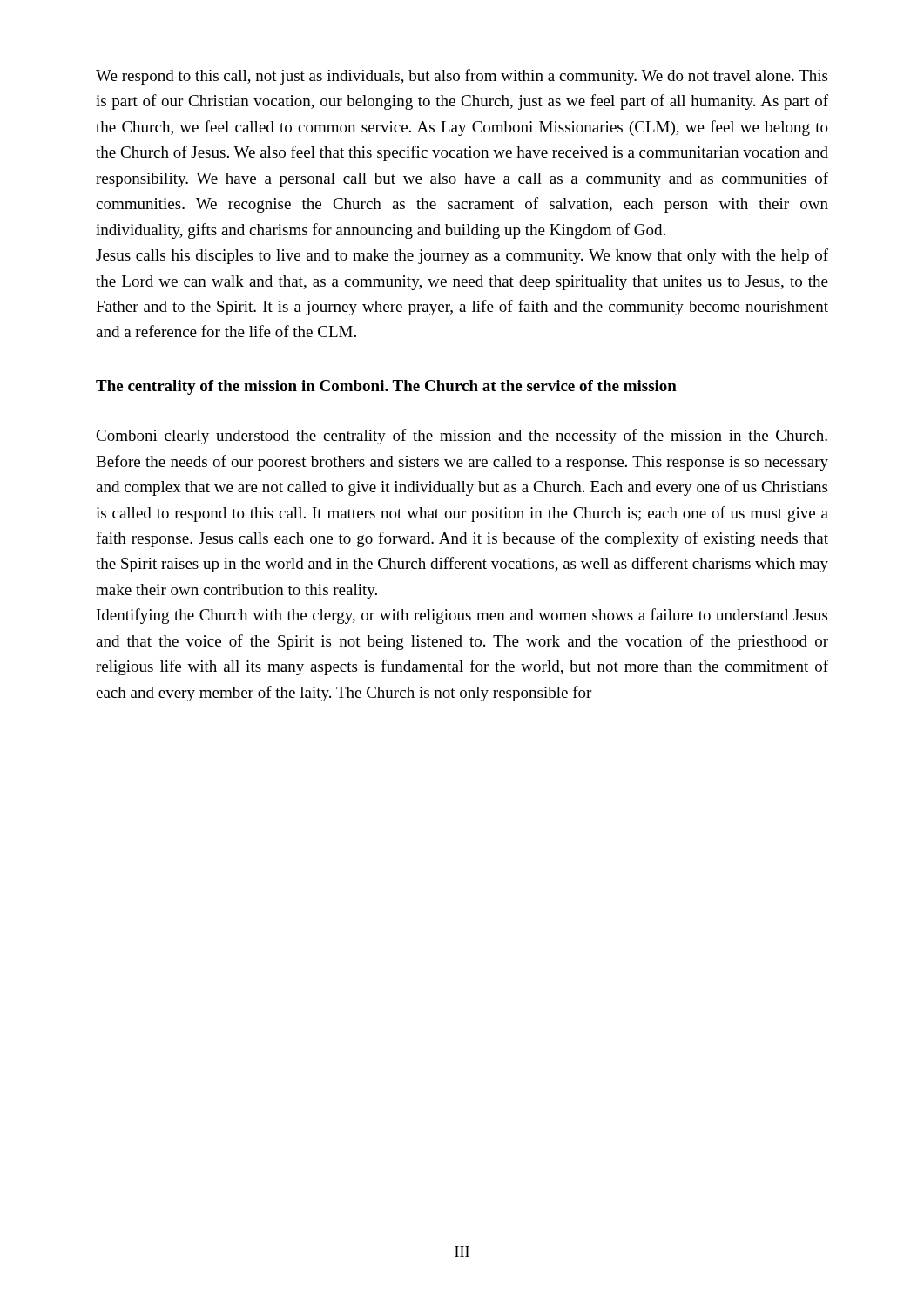Image resolution: width=924 pixels, height=1307 pixels.
Task: Point to the text block starting "The centrality of the mission in"
Action: click(x=386, y=385)
